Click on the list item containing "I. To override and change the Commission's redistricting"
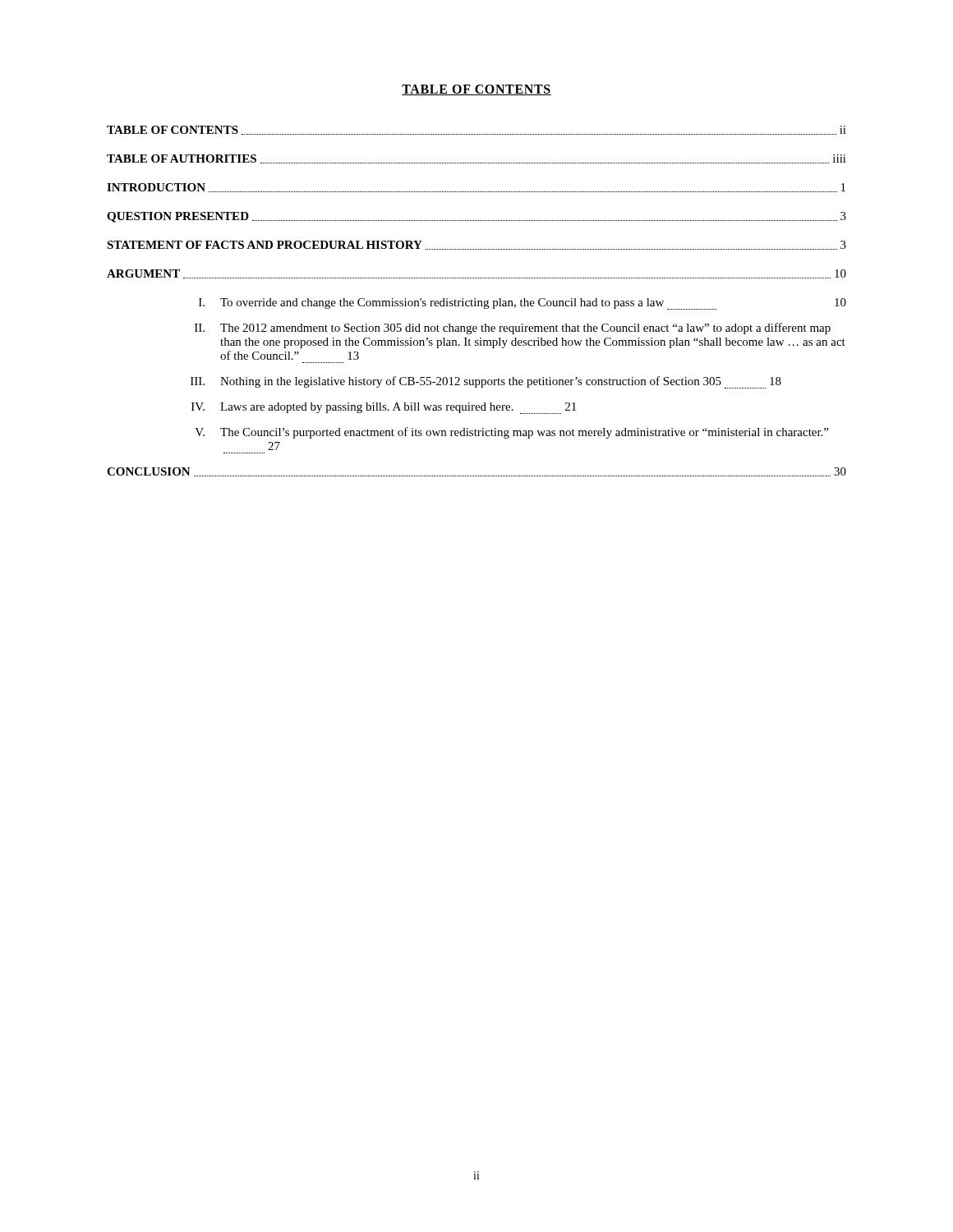Screen dimensions: 1232x953 [x=501, y=303]
